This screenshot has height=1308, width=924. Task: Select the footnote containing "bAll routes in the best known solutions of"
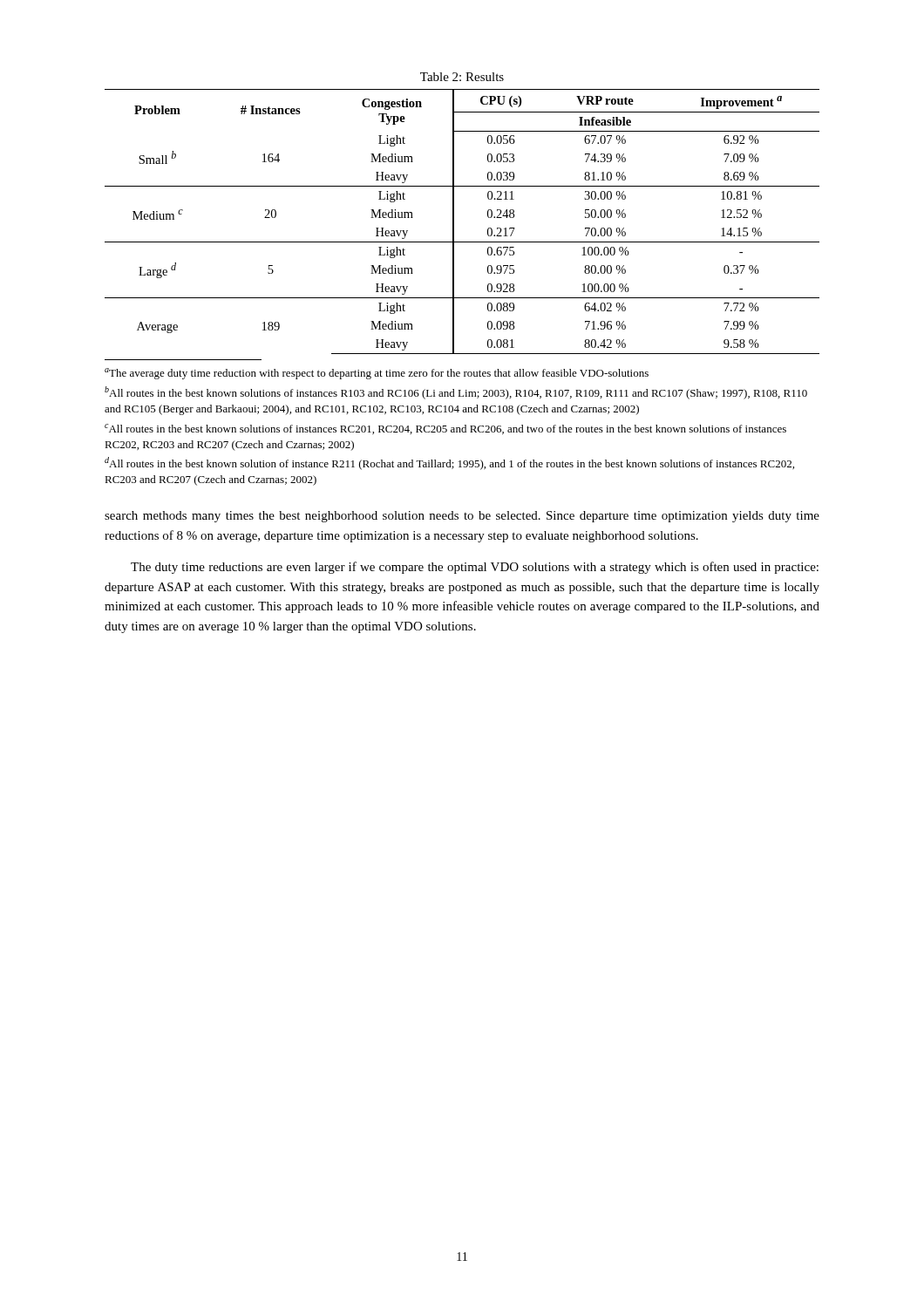pos(456,400)
